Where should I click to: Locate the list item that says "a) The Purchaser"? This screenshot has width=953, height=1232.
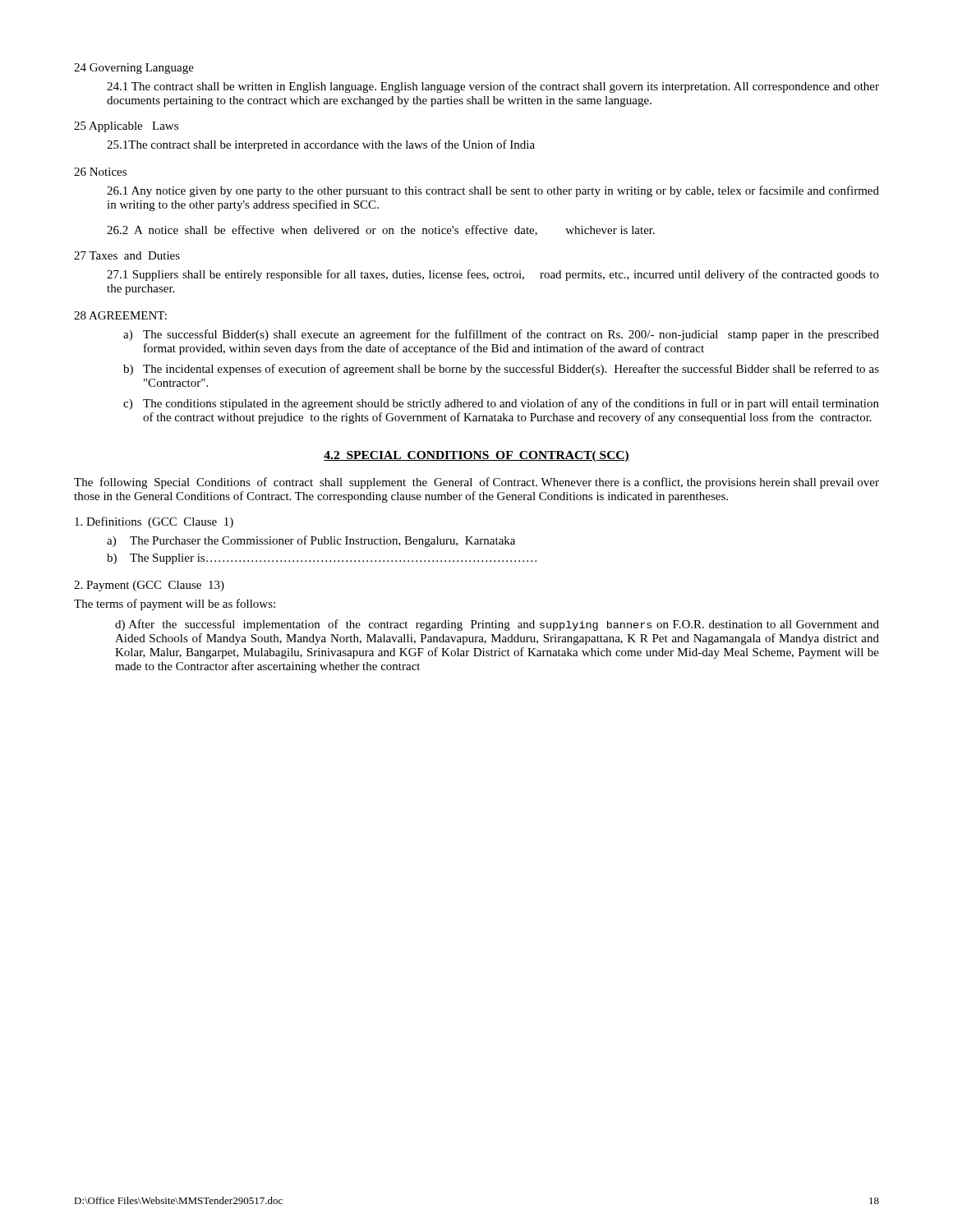311,541
